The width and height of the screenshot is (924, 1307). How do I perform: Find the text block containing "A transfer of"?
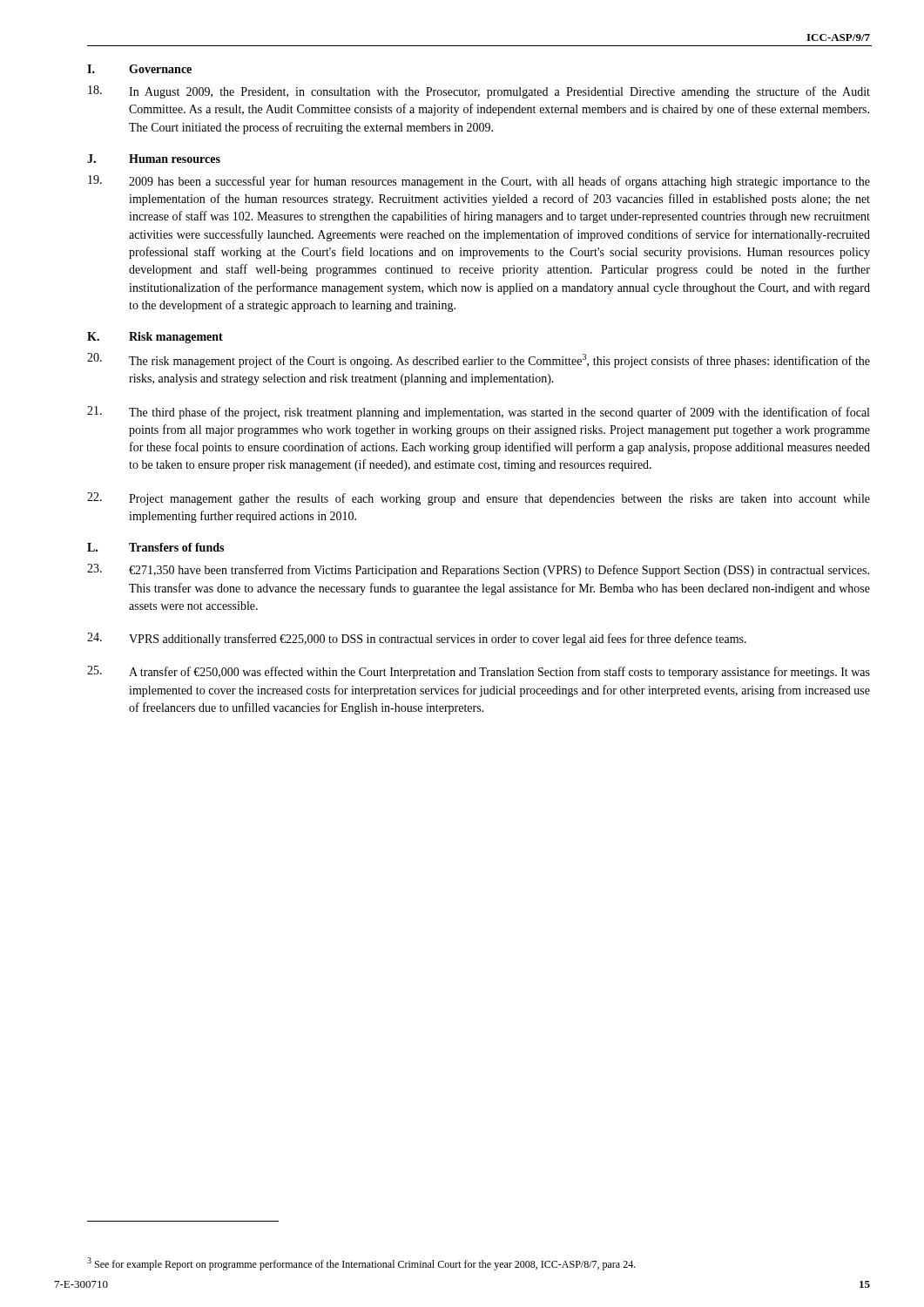tap(479, 691)
